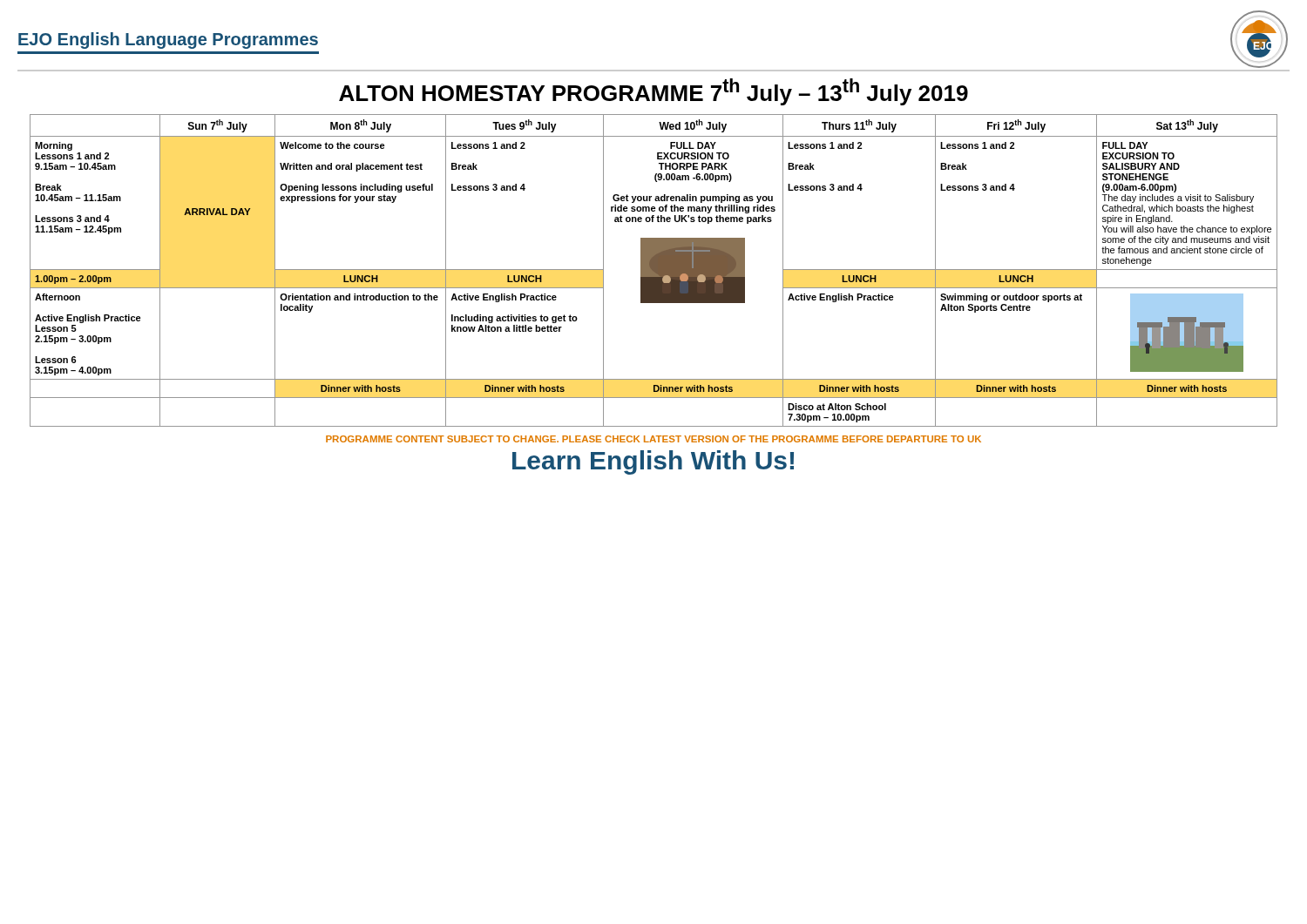Find the text block starting "PROGRAMME CONTENT SUBJECT TO CHANGE. PLEASE CHECK"

click(x=654, y=439)
